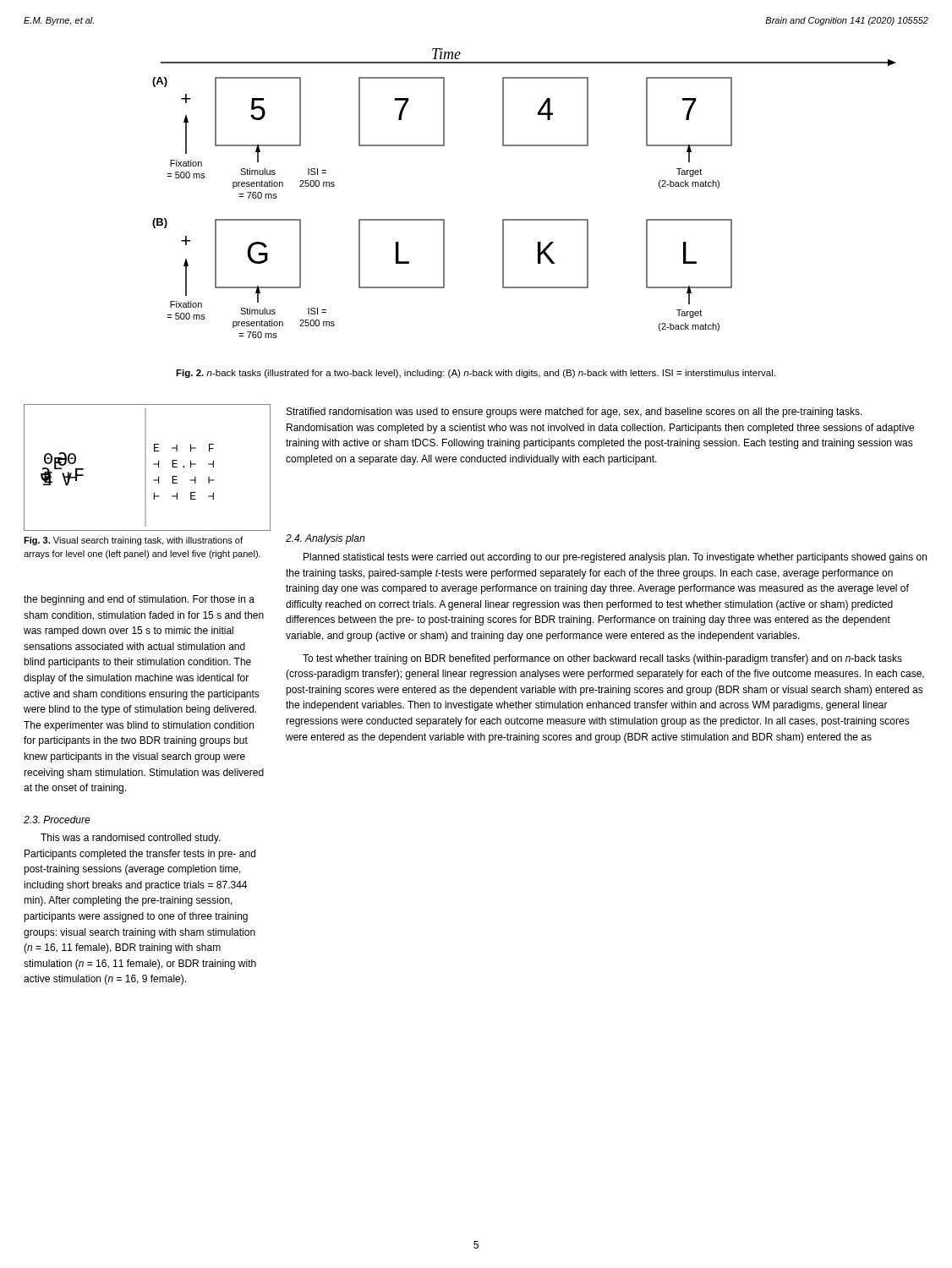Locate the illustration
This screenshot has height=1268, width=952.
click(x=147, y=468)
